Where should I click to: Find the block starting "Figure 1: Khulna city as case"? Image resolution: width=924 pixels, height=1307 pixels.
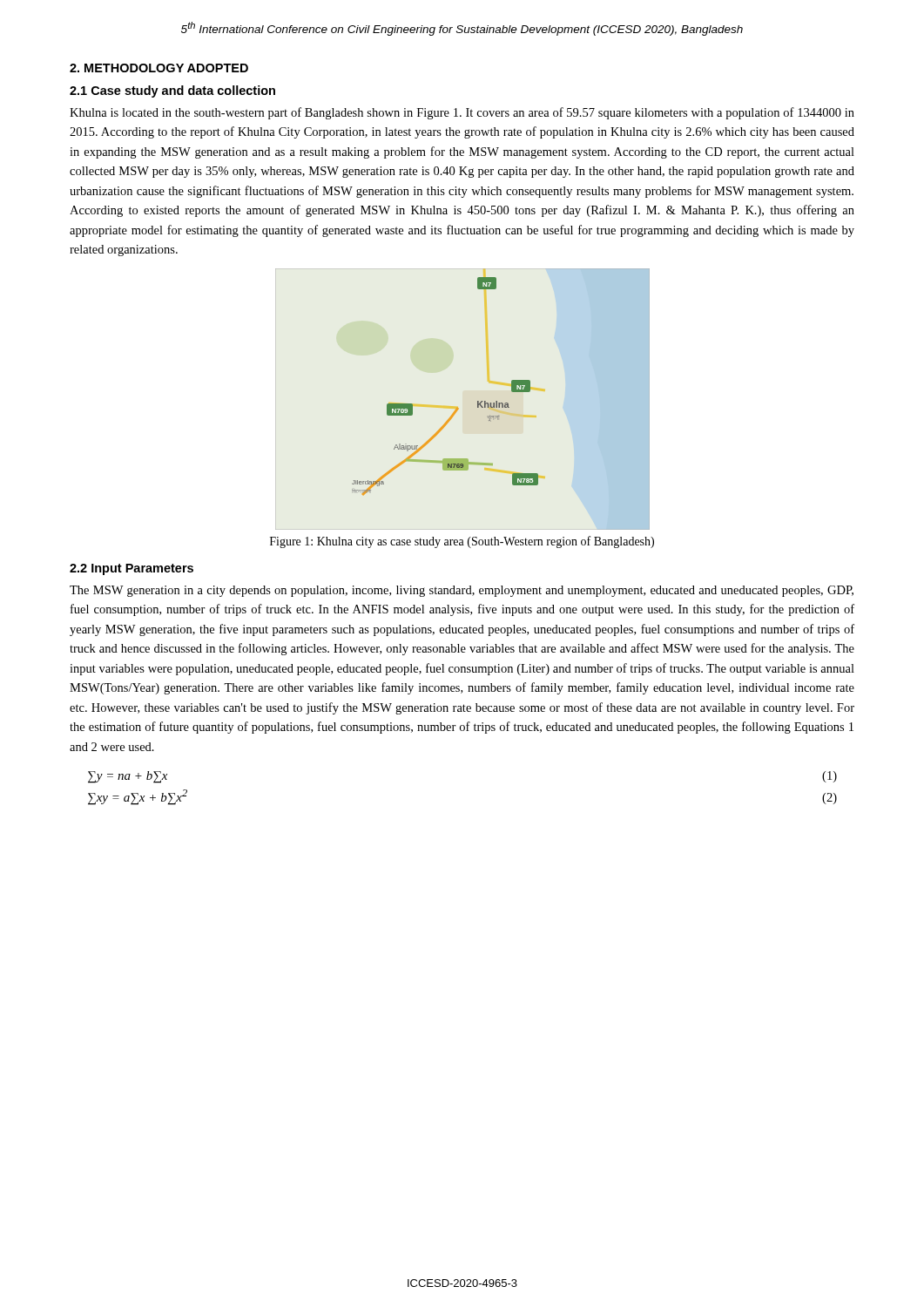[x=462, y=541]
